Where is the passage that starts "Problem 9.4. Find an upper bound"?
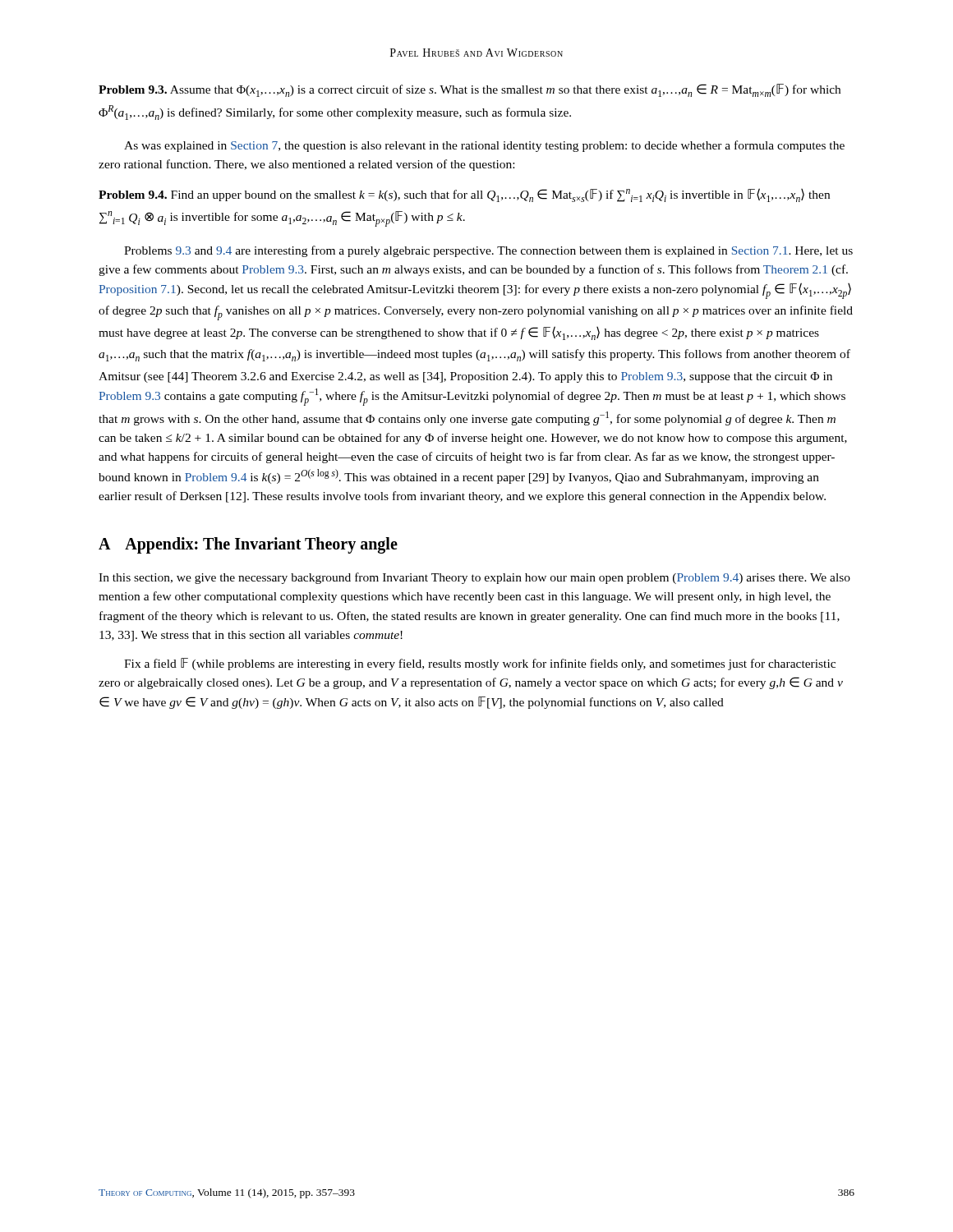This screenshot has width=953, height=1232. (x=476, y=206)
